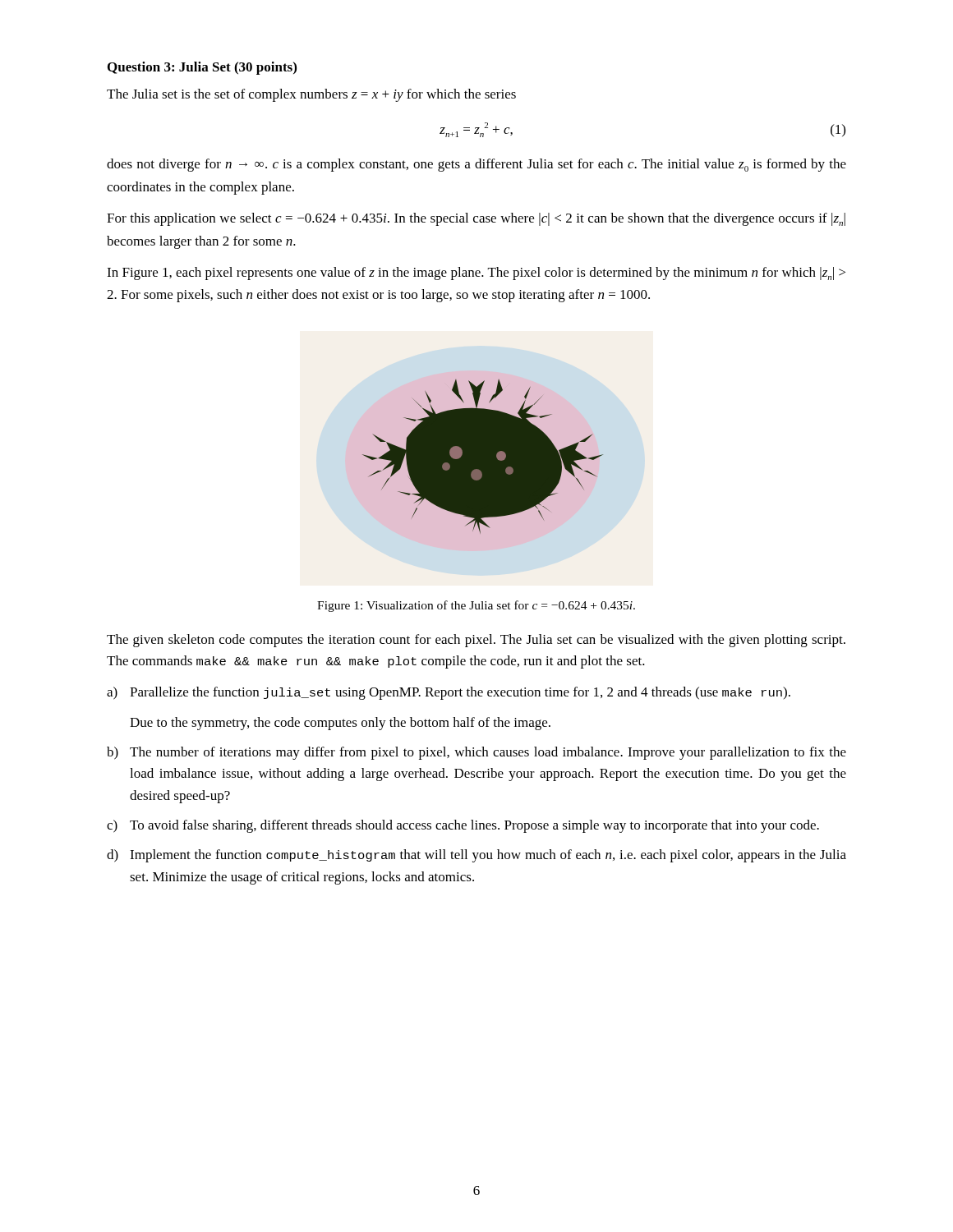The image size is (953, 1232).
Task: Where does it say "Question 3: Julia Set (30 points)"?
Action: tap(202, 67)
